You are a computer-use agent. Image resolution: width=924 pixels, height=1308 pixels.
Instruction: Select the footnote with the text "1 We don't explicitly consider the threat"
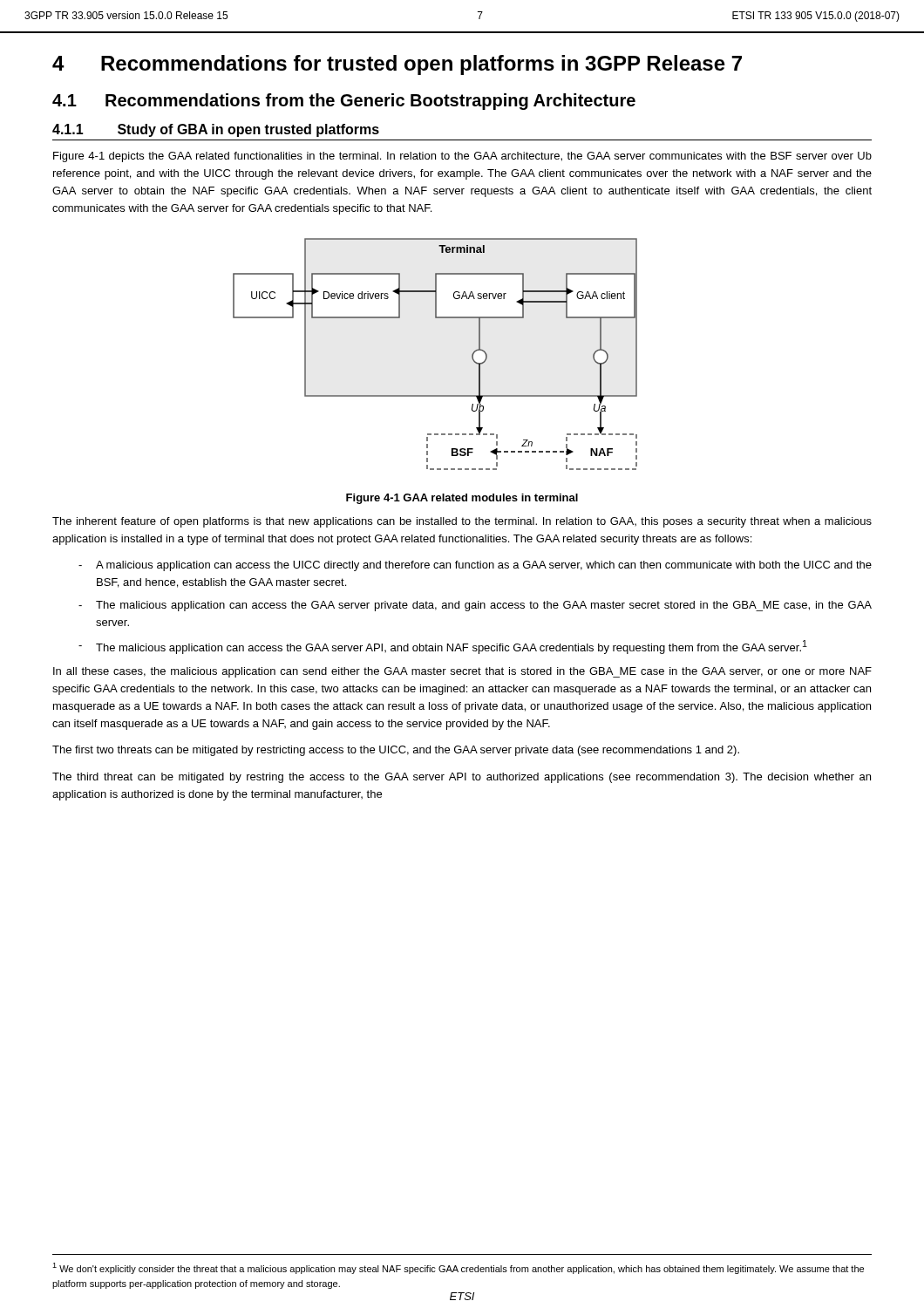[x=462, y=1275]
